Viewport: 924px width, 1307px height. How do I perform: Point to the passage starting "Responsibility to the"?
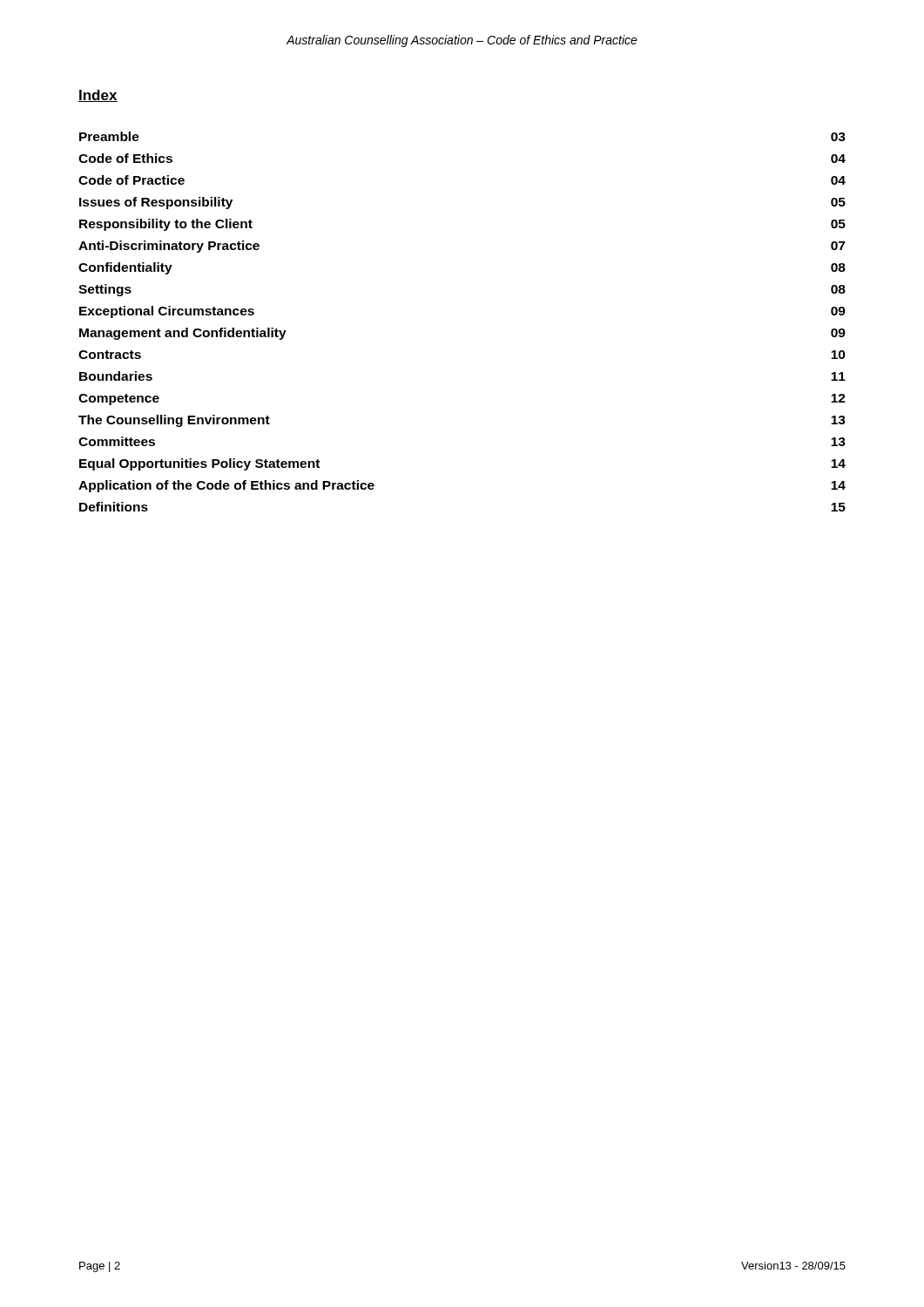[x=165, y=224]
